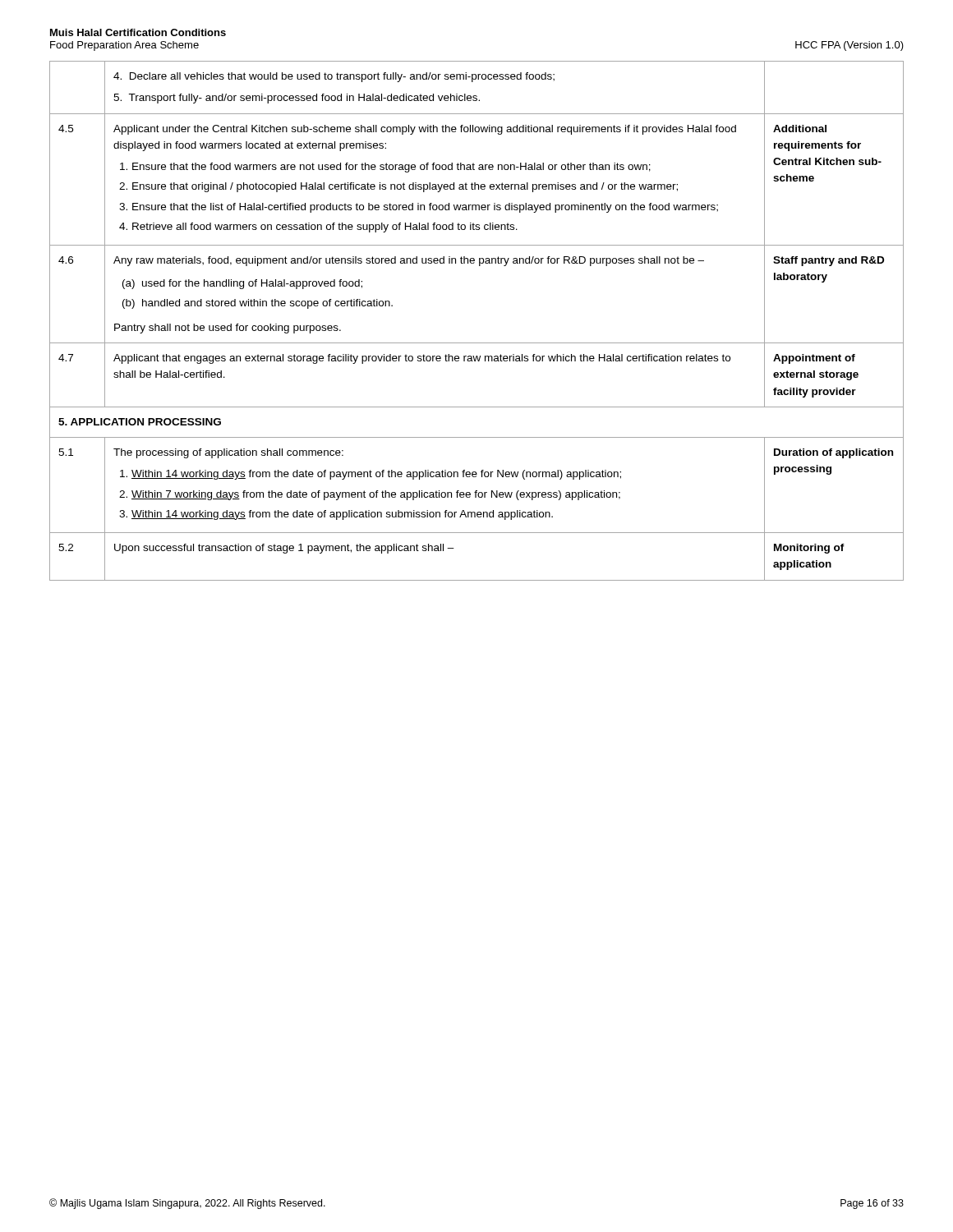Select the list item that reads "5. Transport fully- and/or semi-processed food"

[297, 98]
